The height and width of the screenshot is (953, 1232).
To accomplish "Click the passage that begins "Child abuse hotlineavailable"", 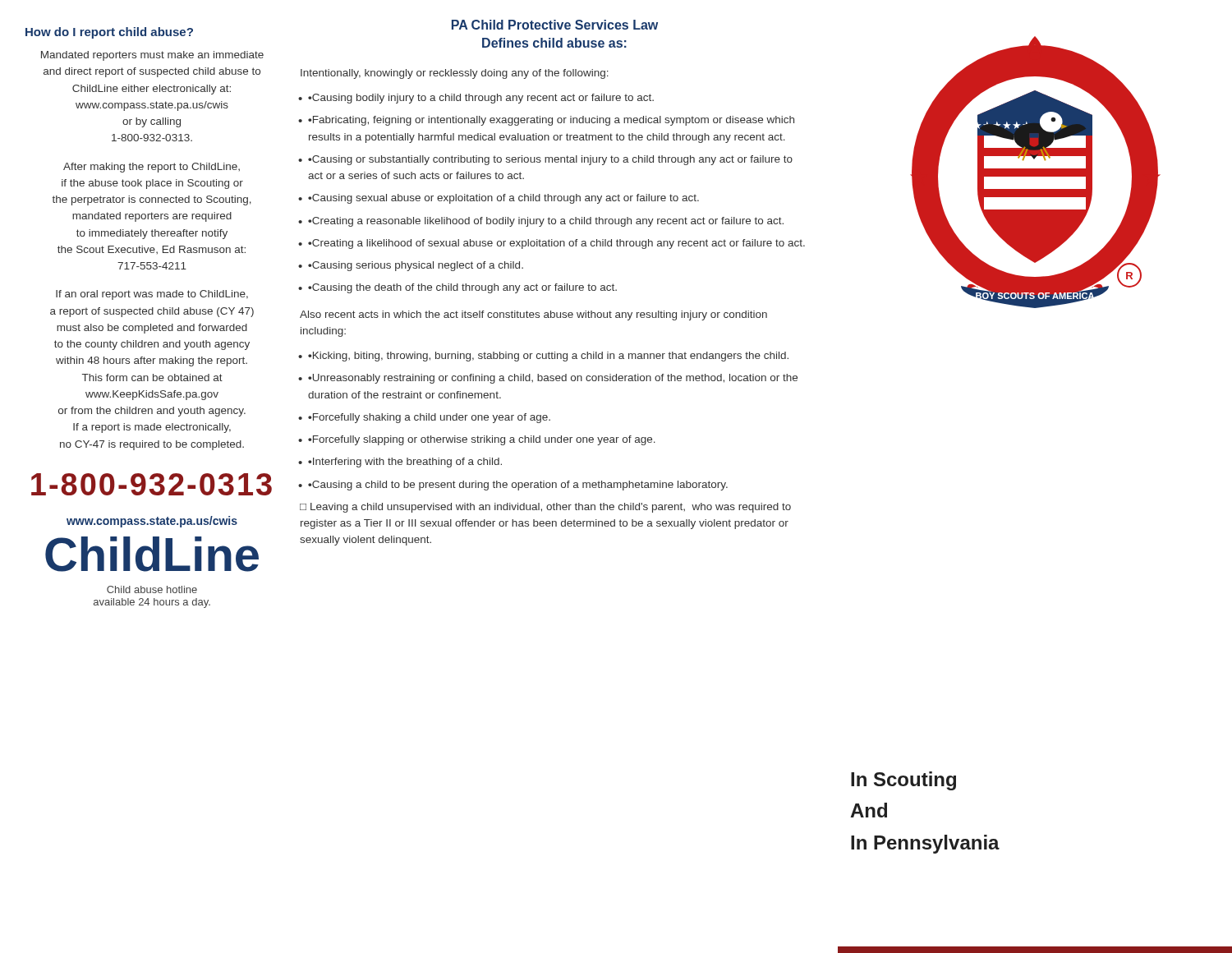I will coord(152,595).
